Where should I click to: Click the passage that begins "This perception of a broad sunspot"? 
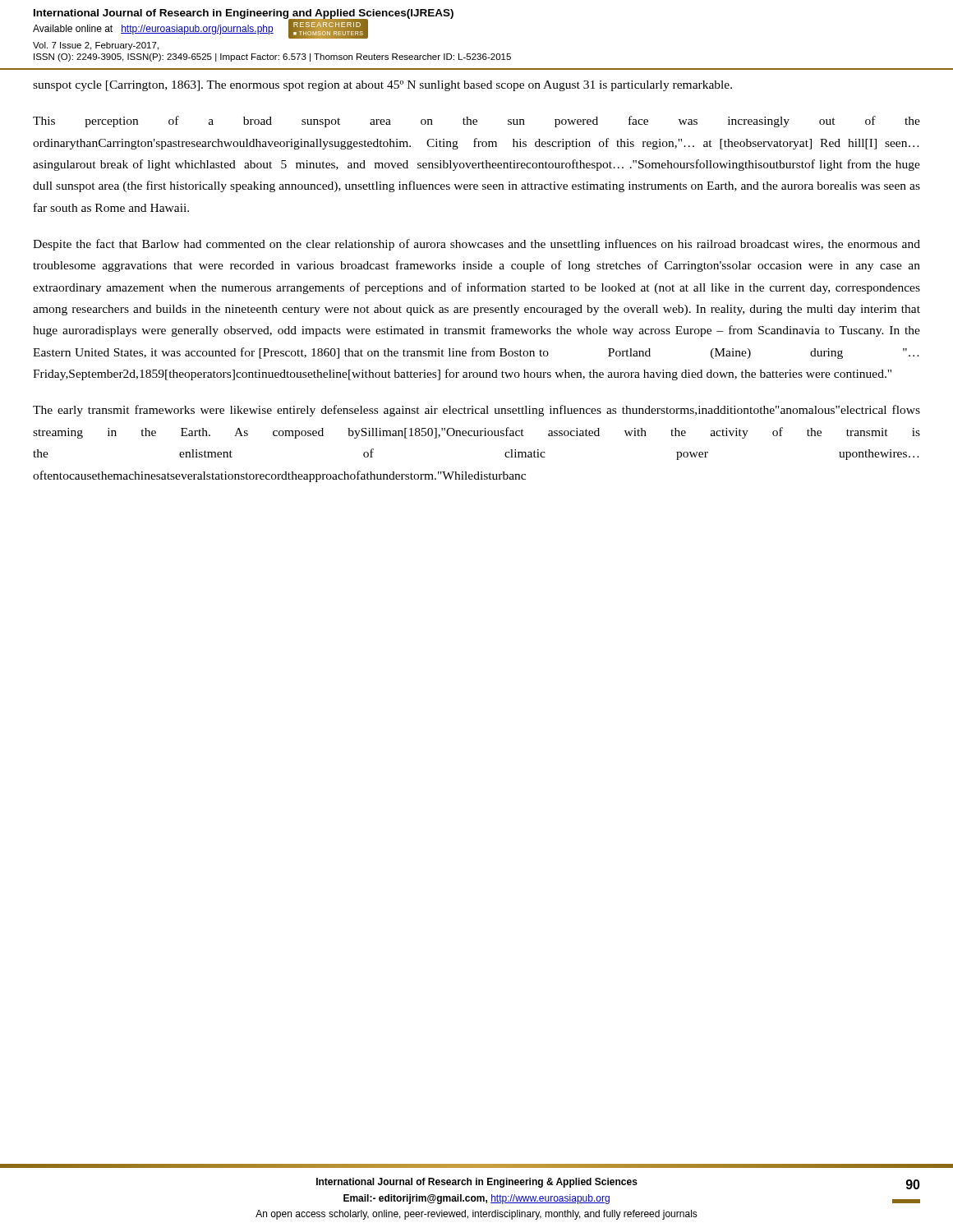pos(476,164)
